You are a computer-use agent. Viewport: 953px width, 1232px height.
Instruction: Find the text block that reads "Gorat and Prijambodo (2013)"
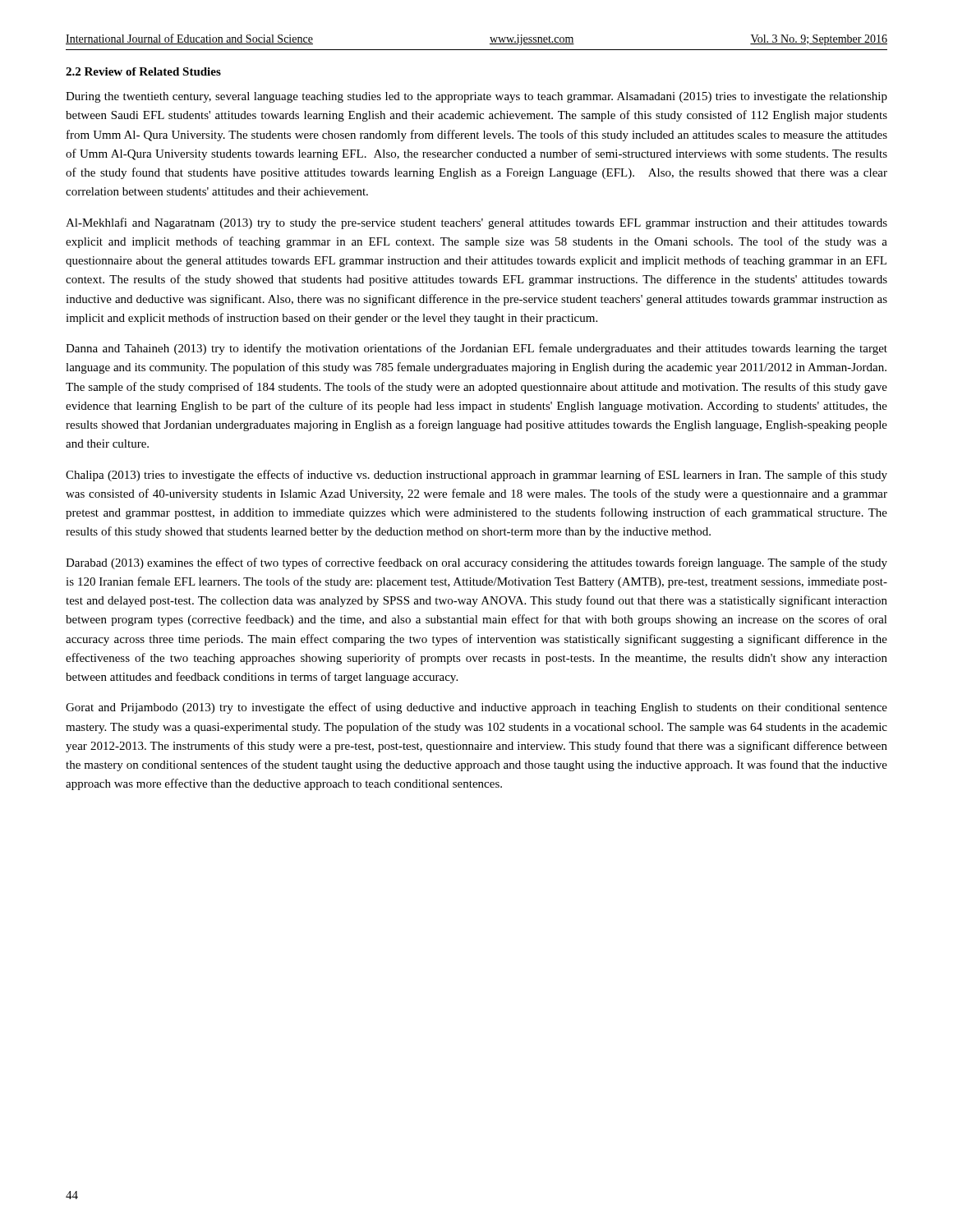click(x=476, y=746)
